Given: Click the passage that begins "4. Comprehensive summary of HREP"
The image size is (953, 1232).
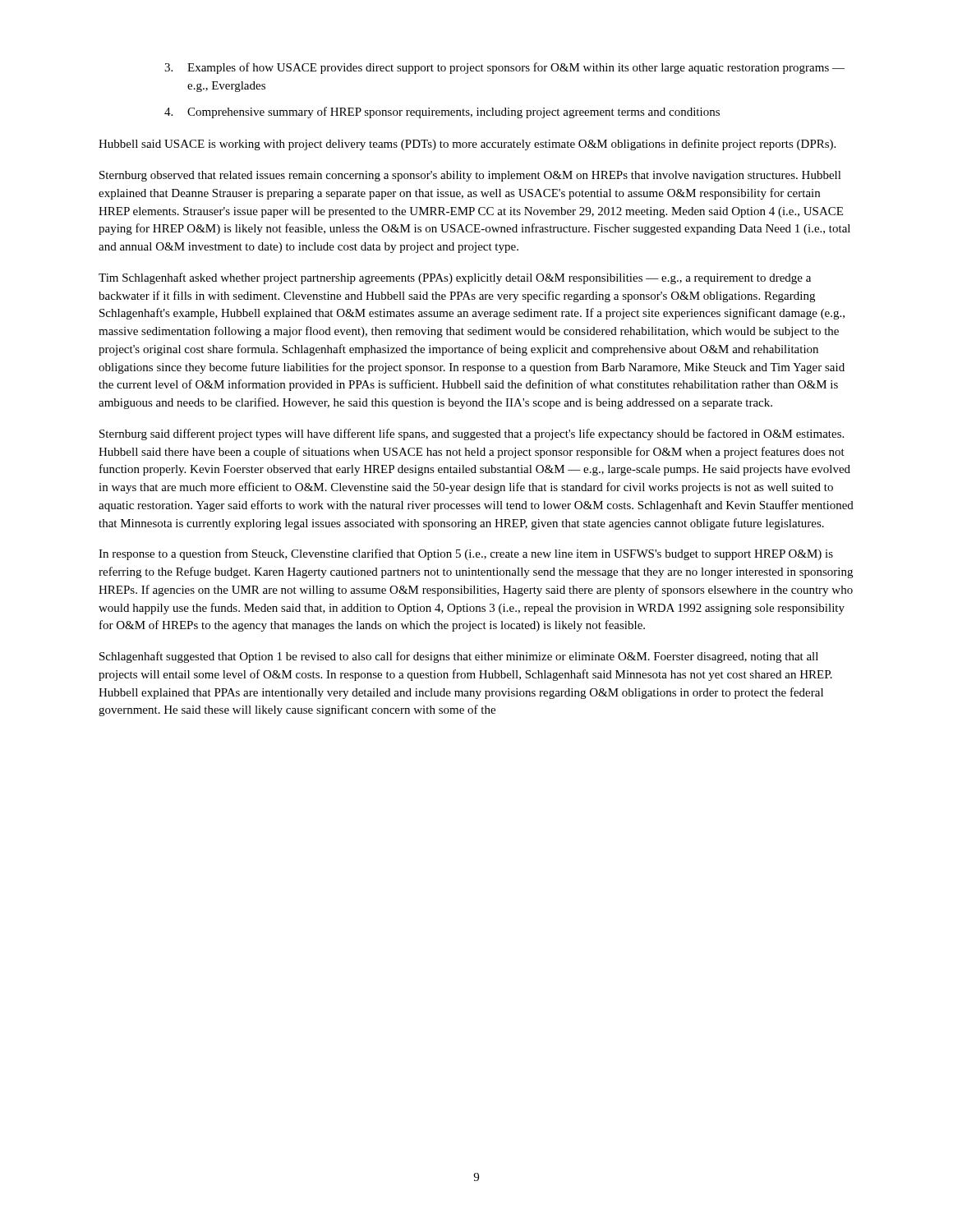Looking at the screenshot, I should click(x=509, y=112).
